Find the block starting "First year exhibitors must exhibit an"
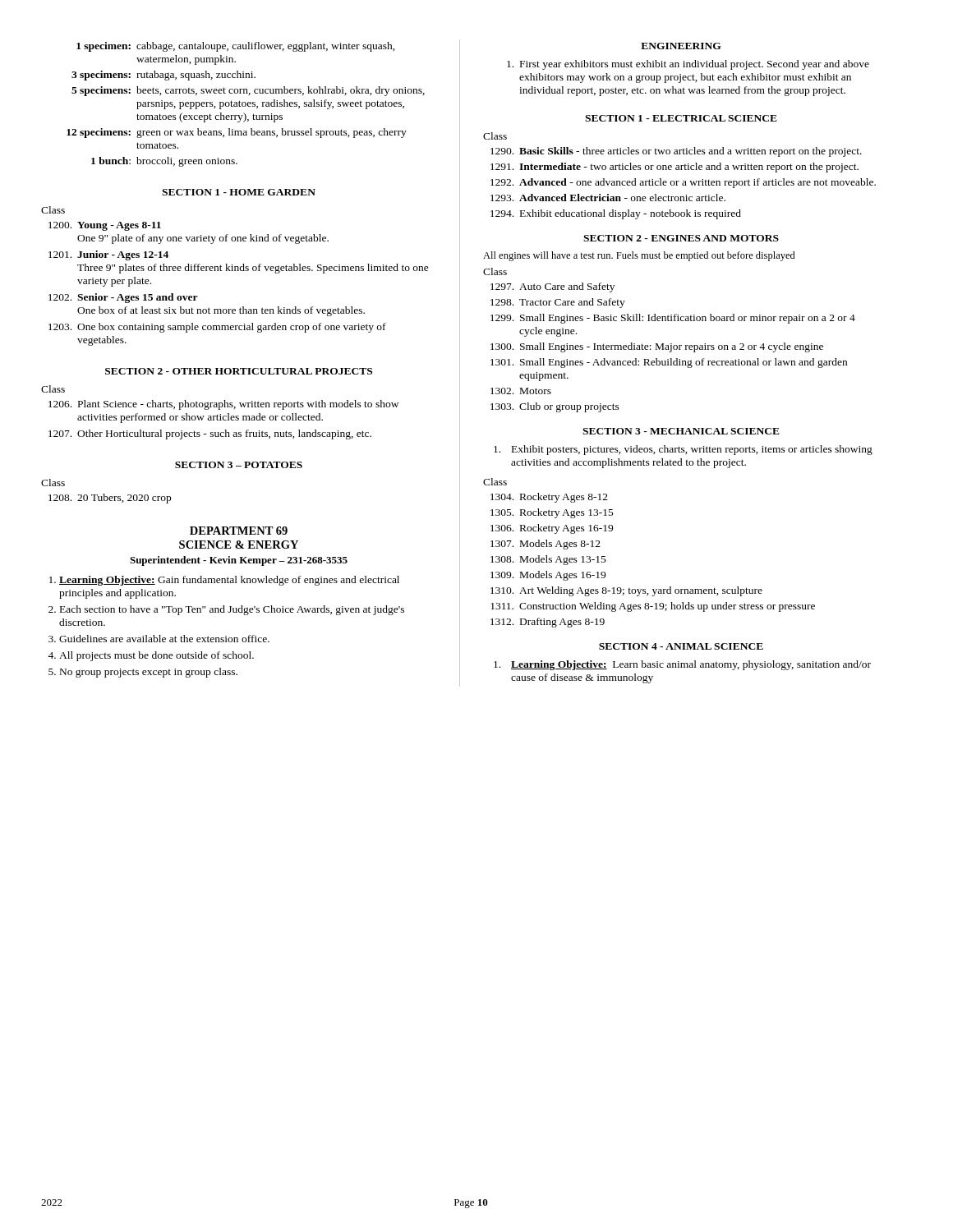 coord(681,77)
